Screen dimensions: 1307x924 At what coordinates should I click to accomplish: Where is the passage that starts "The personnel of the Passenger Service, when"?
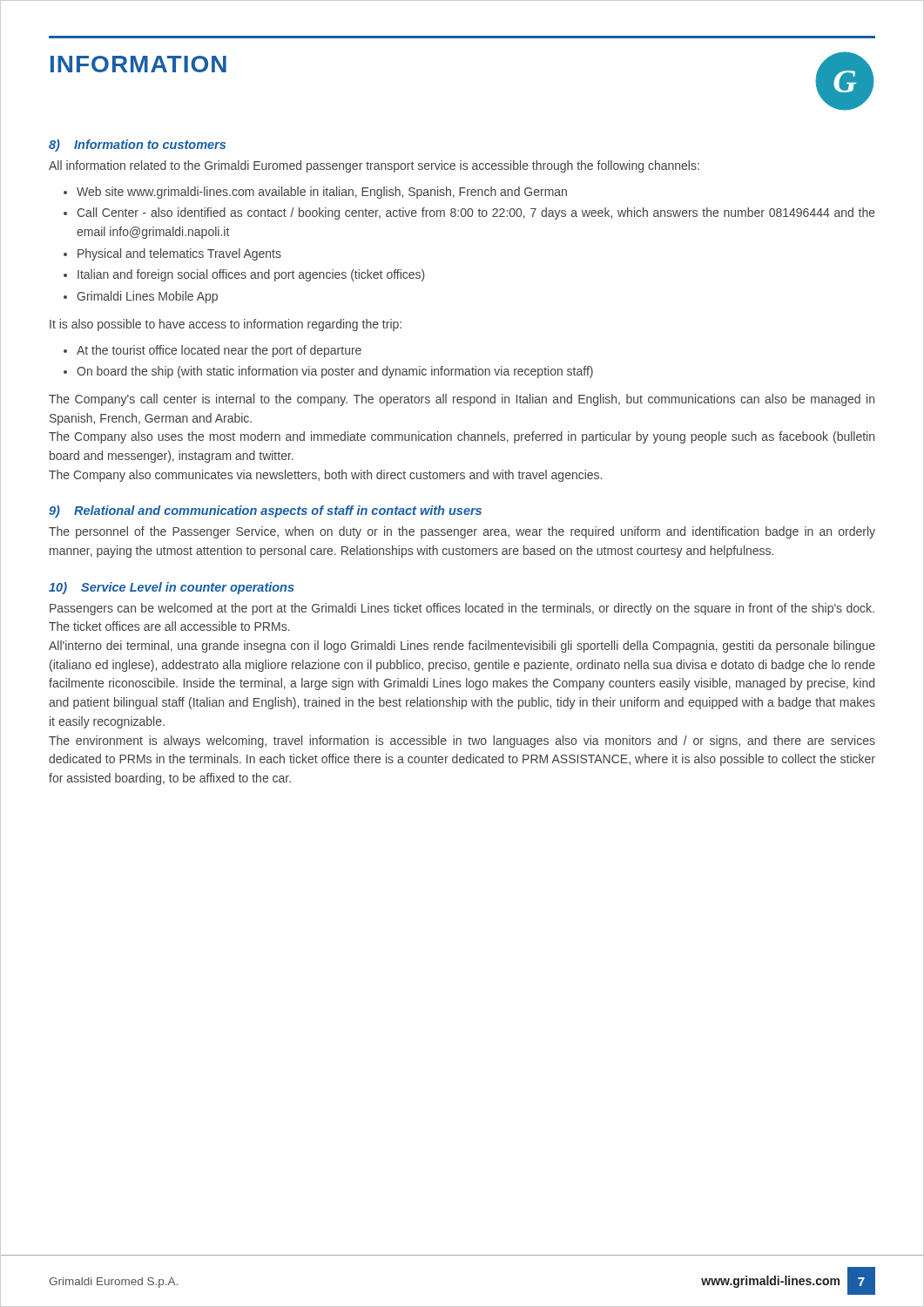tap(462, 541)
